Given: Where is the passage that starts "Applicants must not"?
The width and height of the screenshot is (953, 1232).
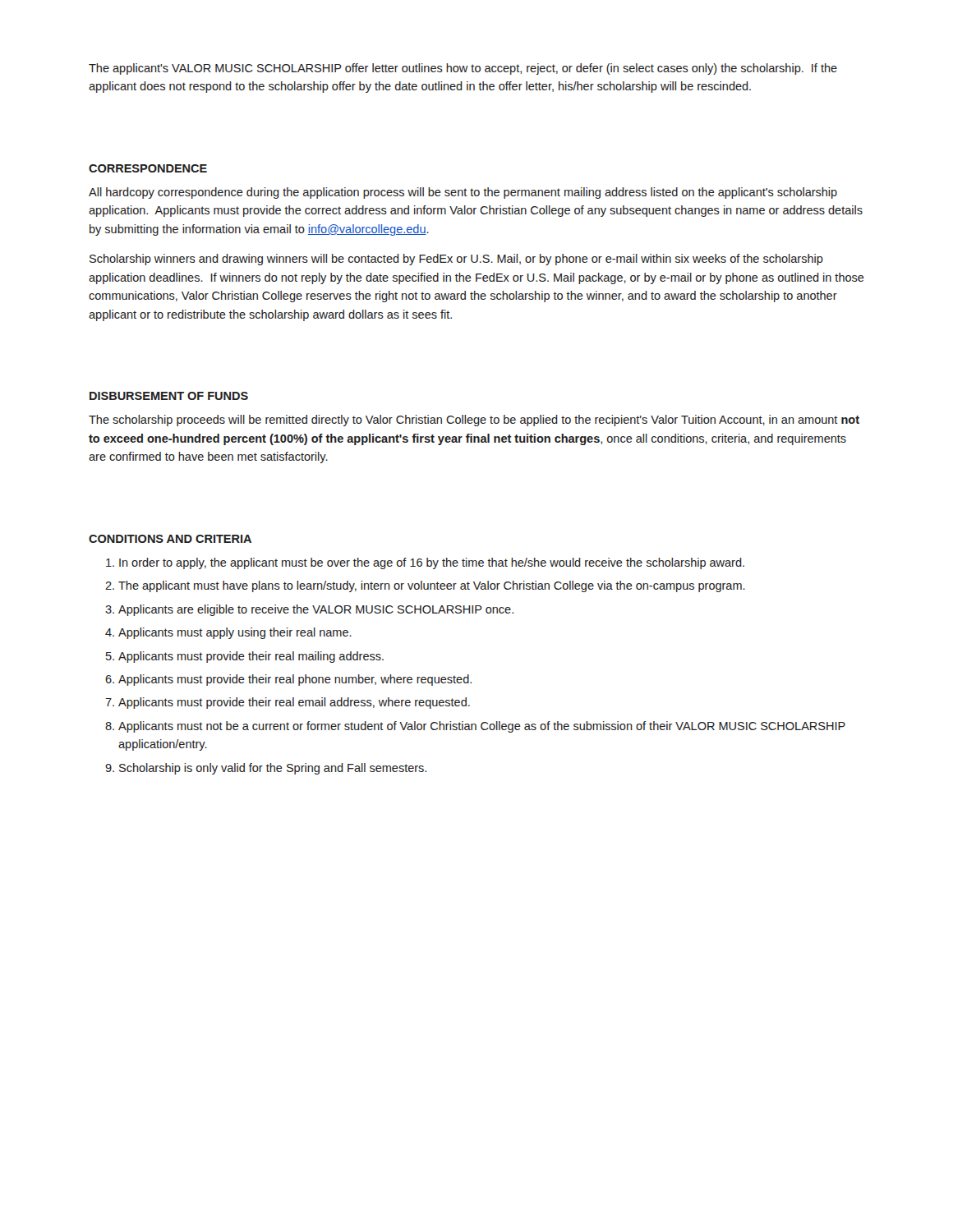Looking at the screenshot, I should (x=482, y=735).
